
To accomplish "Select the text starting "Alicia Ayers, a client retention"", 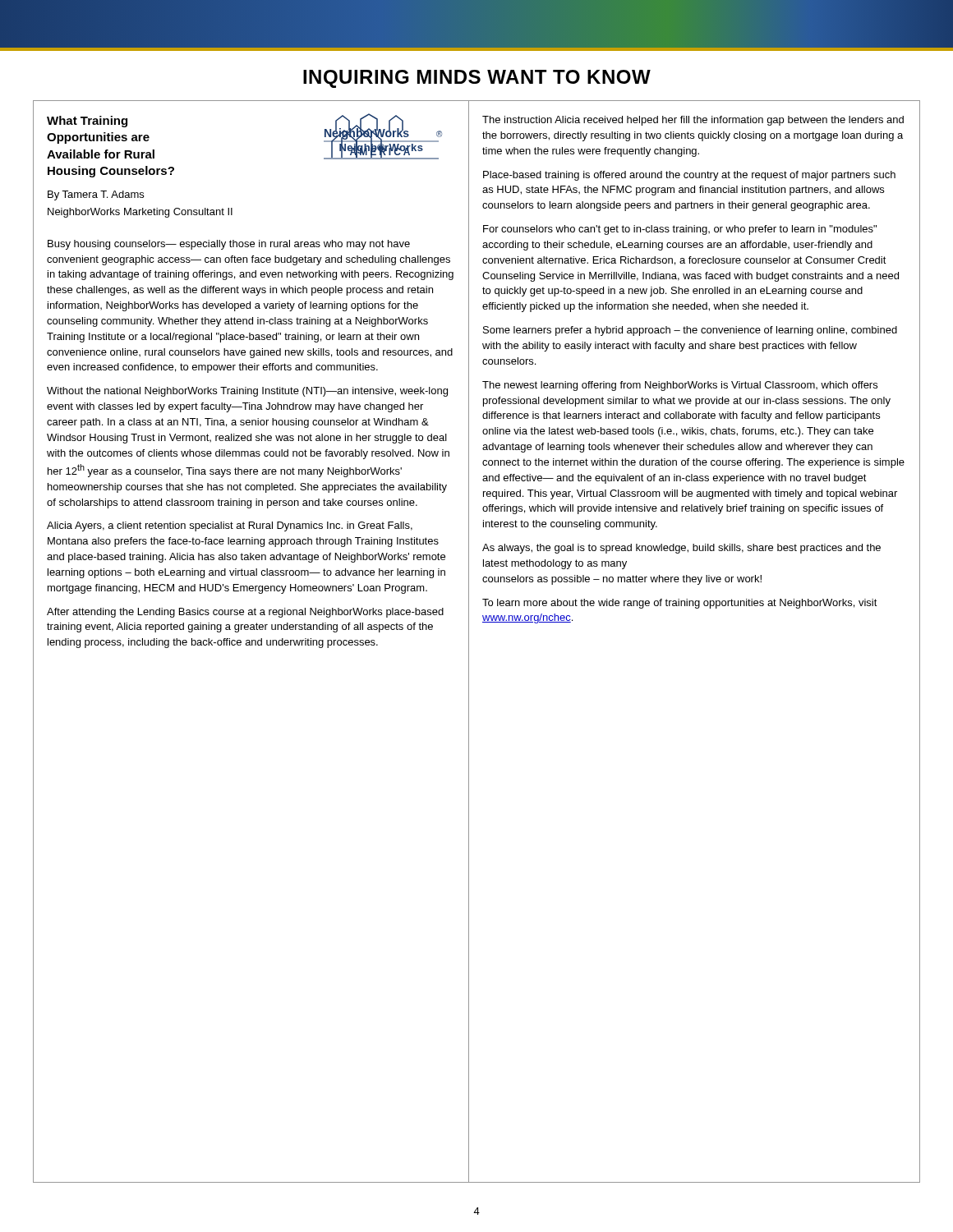I will click(x=251, y=557).
